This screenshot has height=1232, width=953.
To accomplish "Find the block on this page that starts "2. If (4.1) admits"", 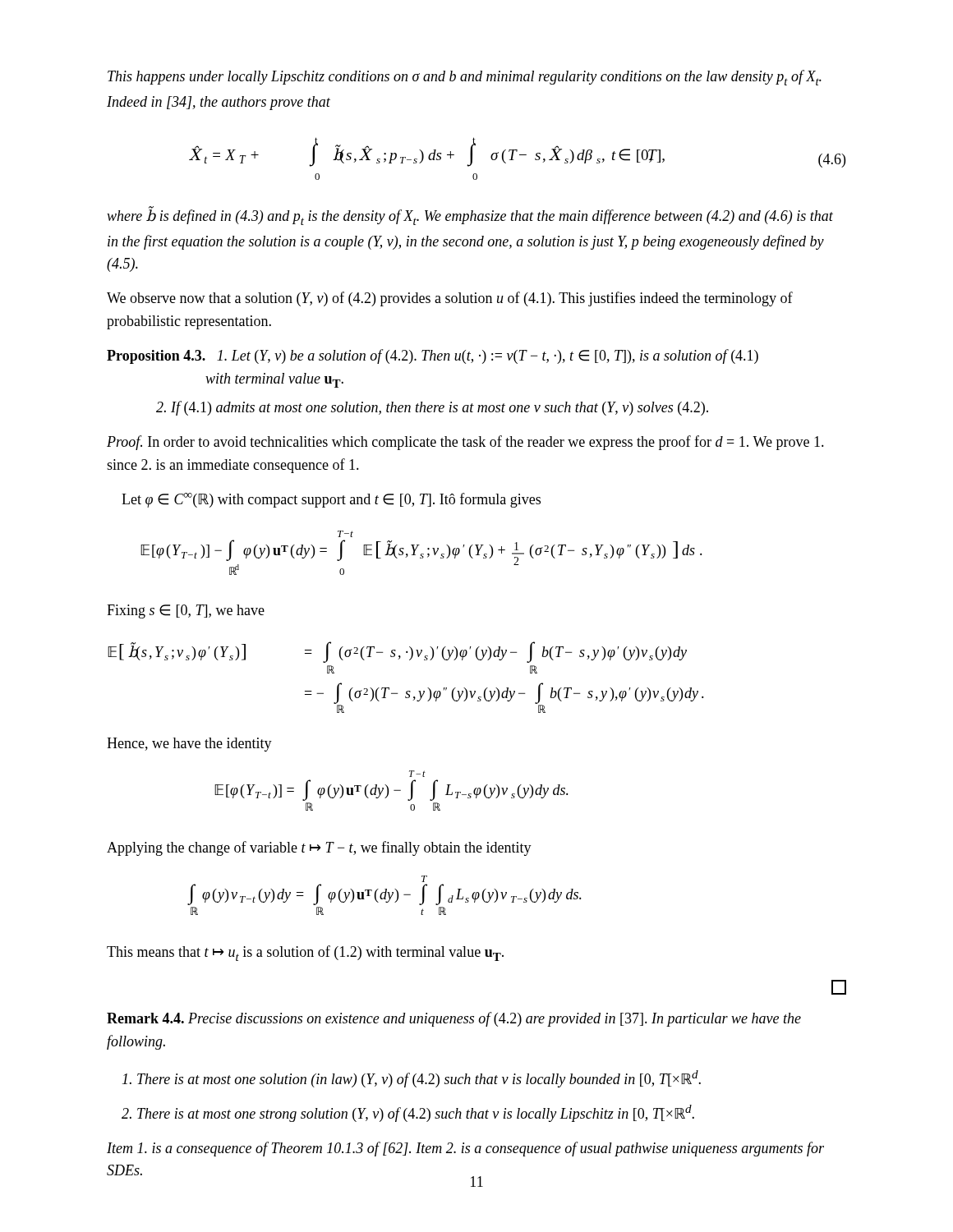I will click(x=433, y=407).
